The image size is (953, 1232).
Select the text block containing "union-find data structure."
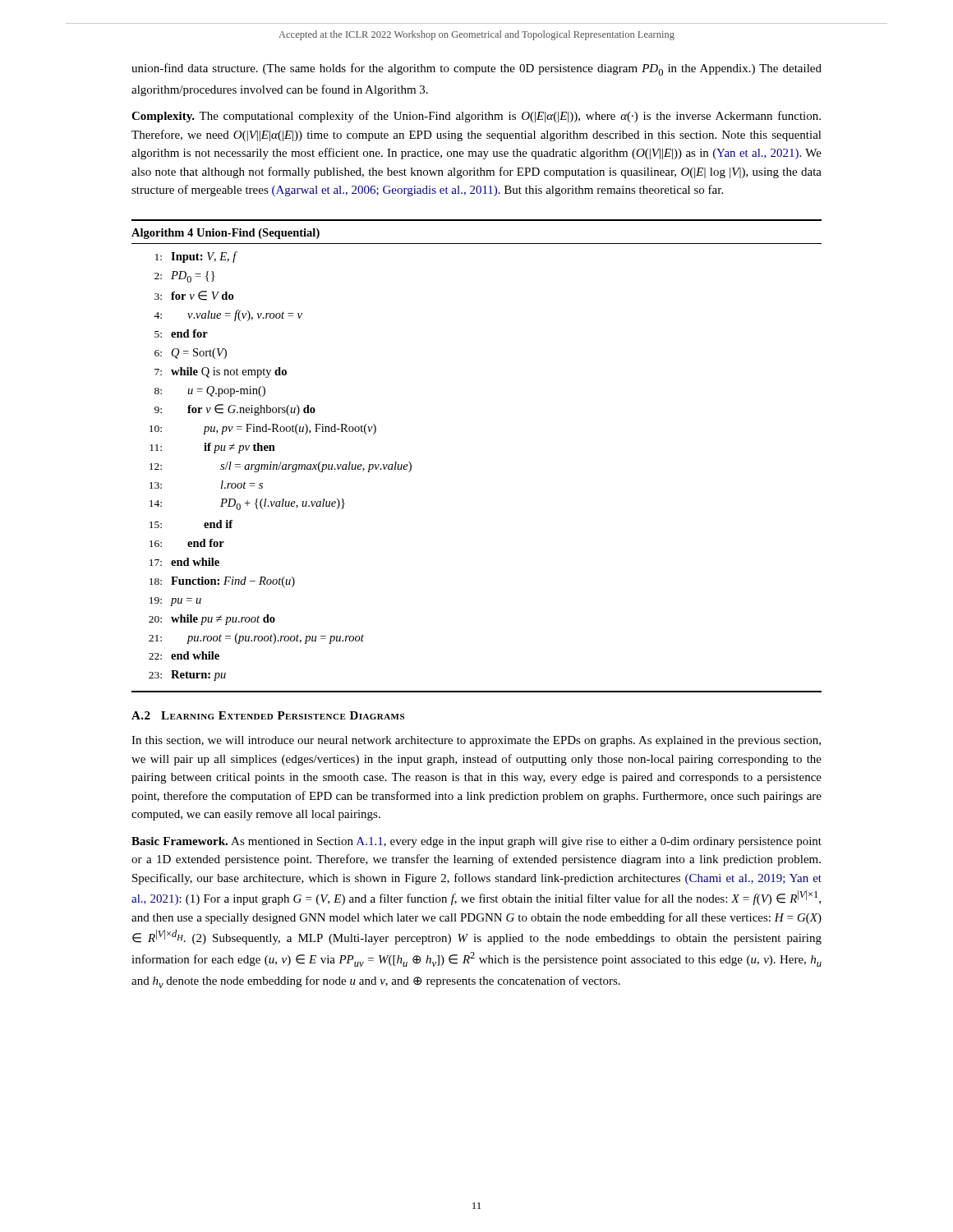pos(476,79)
